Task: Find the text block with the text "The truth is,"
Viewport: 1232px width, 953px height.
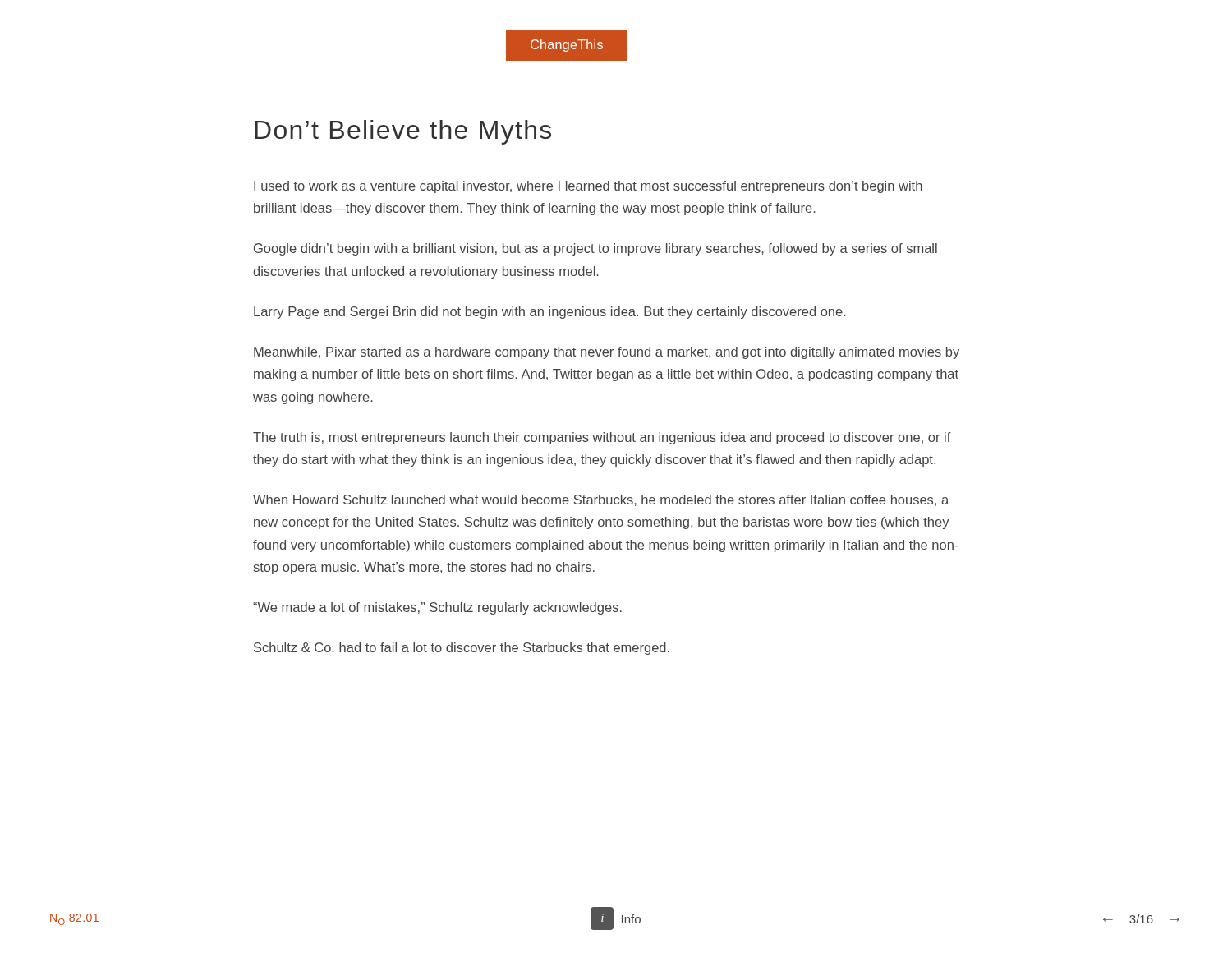Action: (610, 449)
